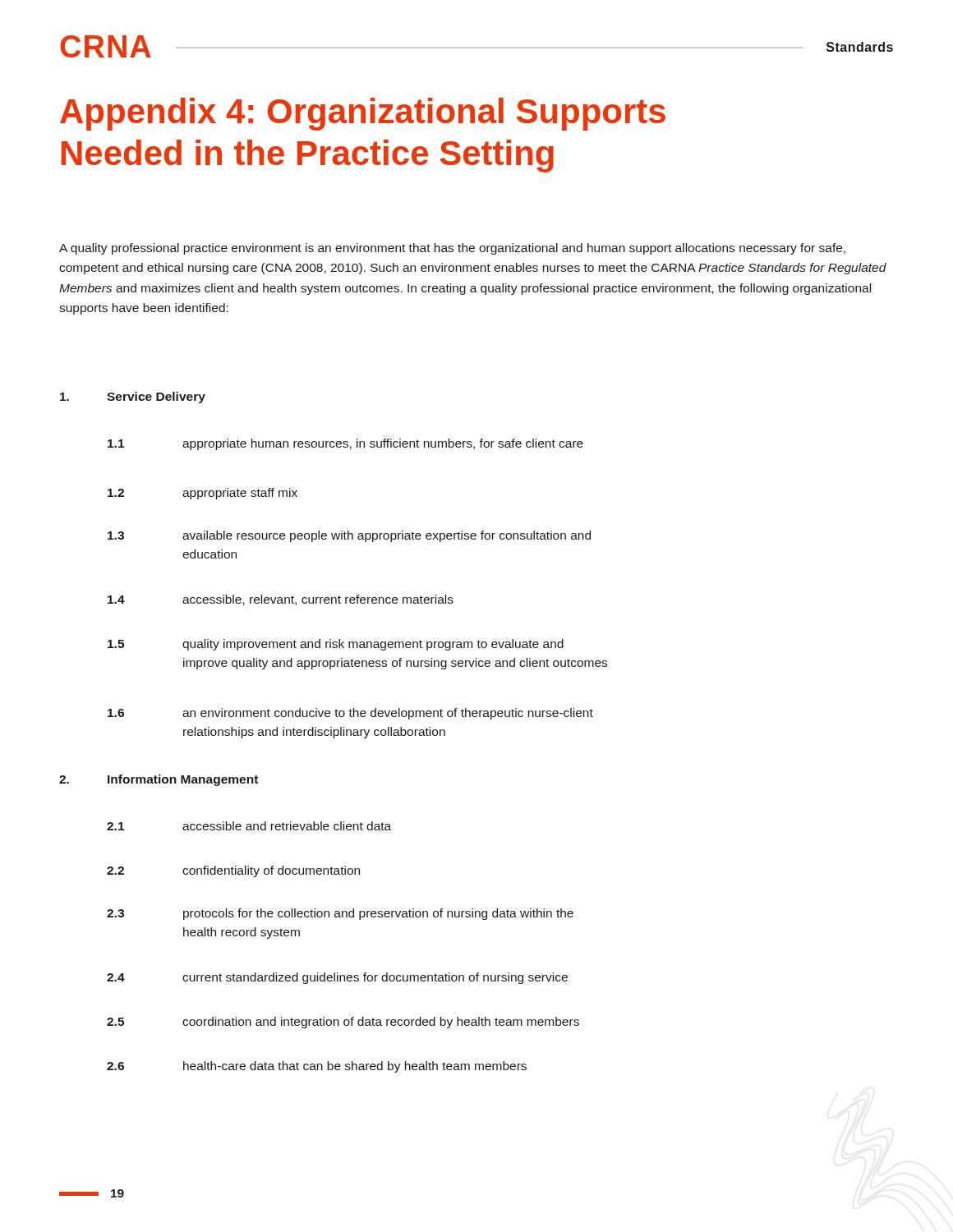
Task: Find the element starting "2.2 confidentiality of"
Action: point(234,870)
